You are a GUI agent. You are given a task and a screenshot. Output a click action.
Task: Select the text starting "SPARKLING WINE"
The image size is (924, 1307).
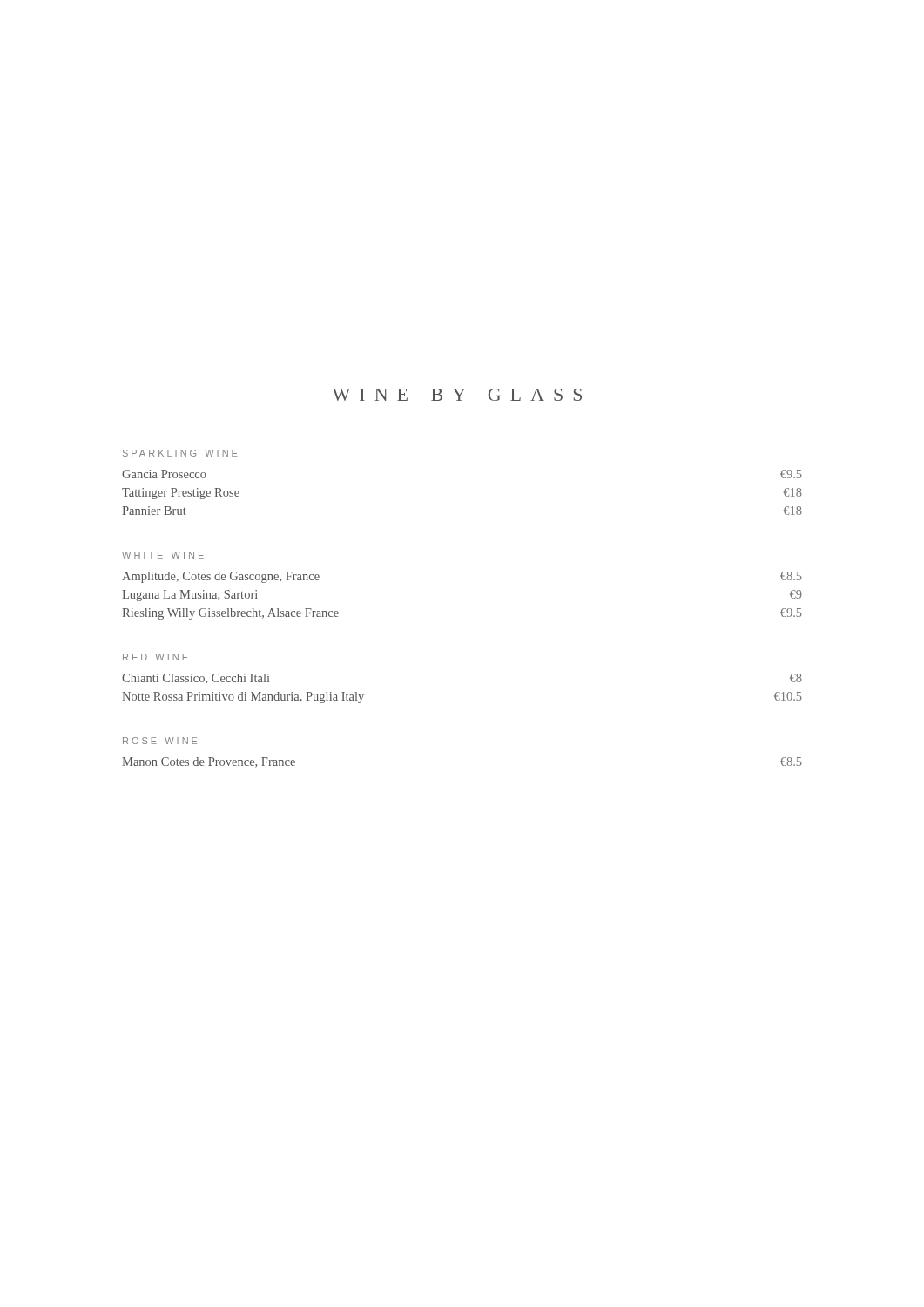(181, 453)
